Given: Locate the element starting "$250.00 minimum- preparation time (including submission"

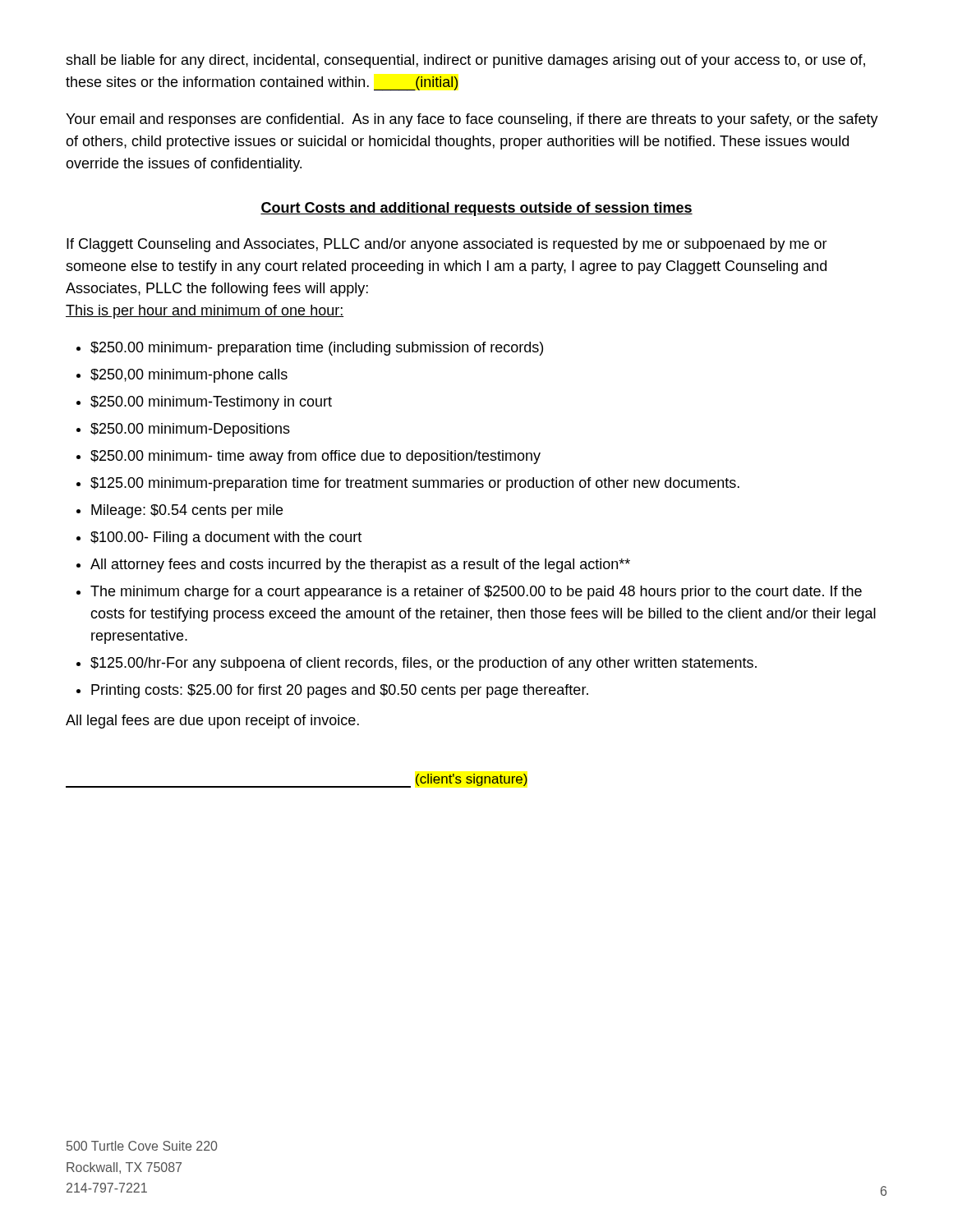Looking at the screenshot, I should click(x=317, y=347).
